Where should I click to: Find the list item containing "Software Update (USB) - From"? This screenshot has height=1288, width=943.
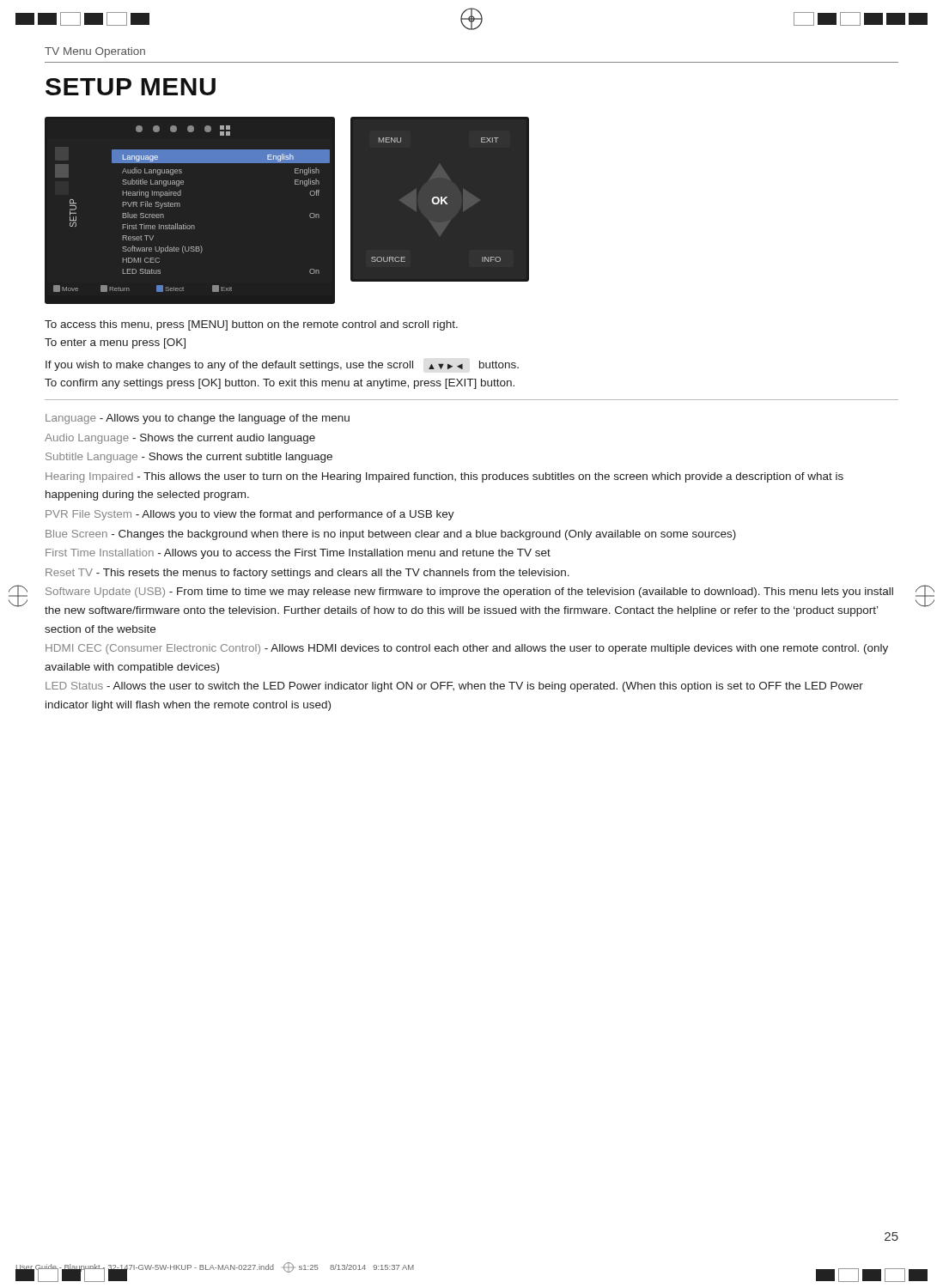(469, 610)
